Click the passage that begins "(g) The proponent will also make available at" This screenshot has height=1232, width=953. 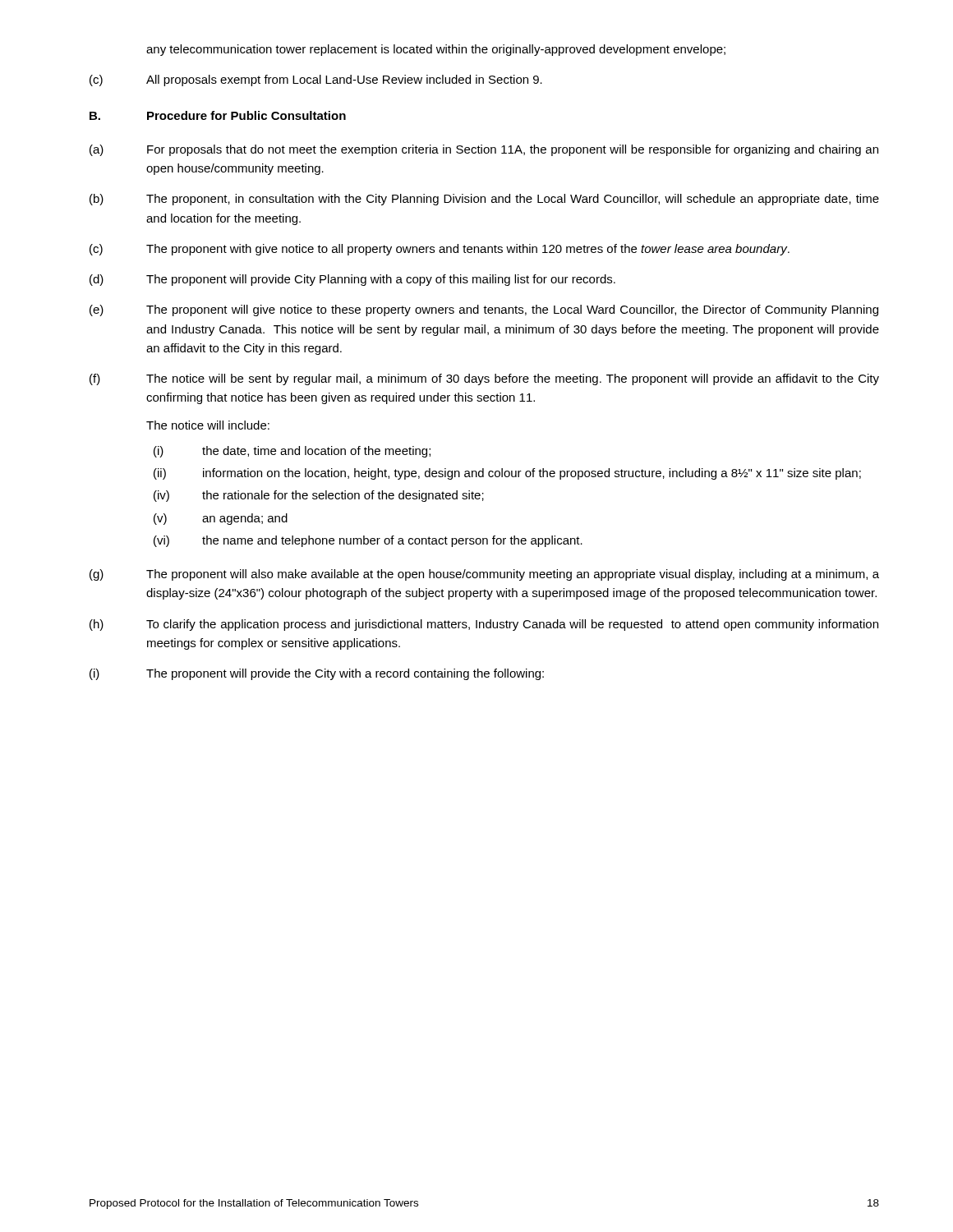tap(484, 583)
